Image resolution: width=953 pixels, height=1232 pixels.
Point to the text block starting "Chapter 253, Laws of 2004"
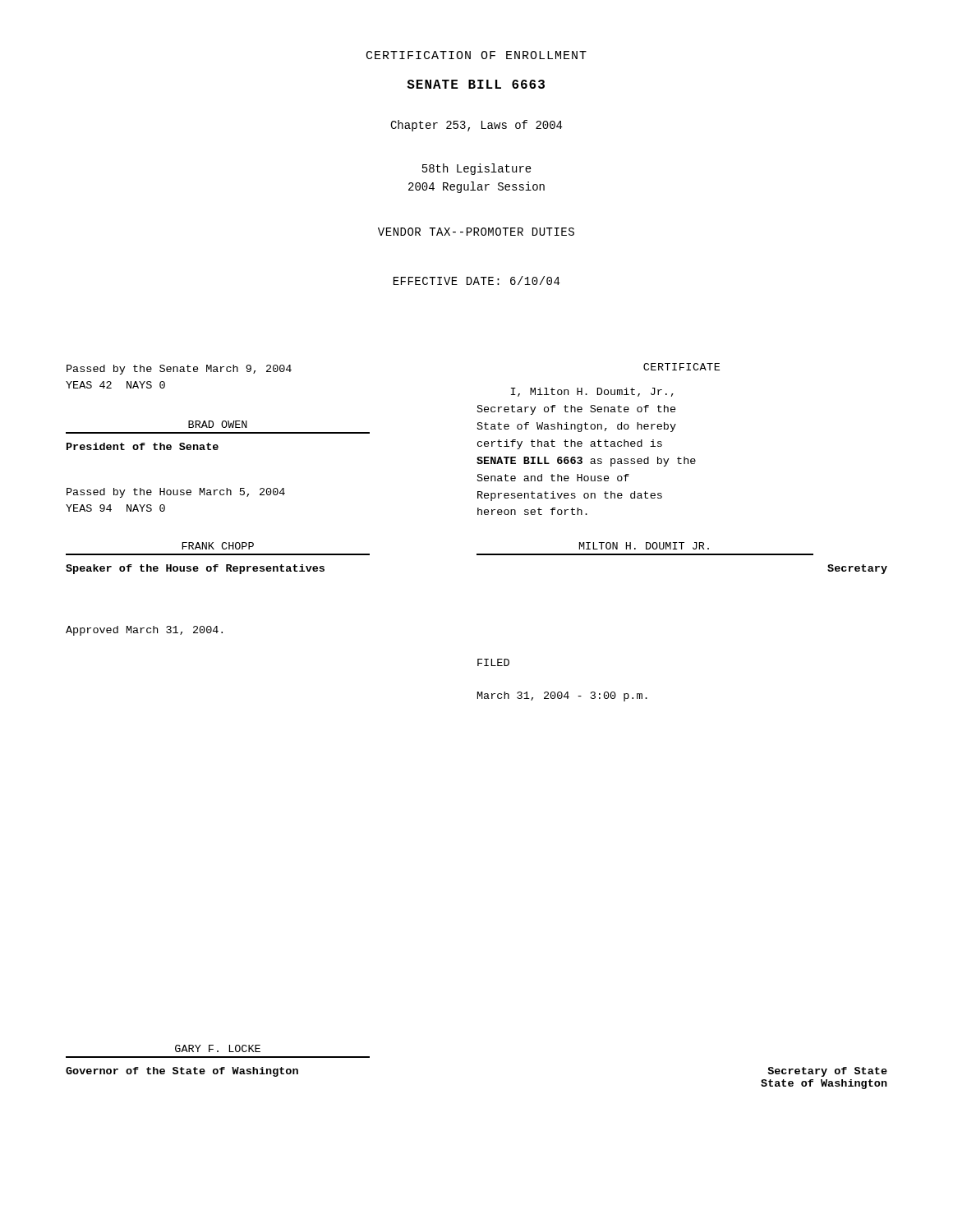point(476,126)
